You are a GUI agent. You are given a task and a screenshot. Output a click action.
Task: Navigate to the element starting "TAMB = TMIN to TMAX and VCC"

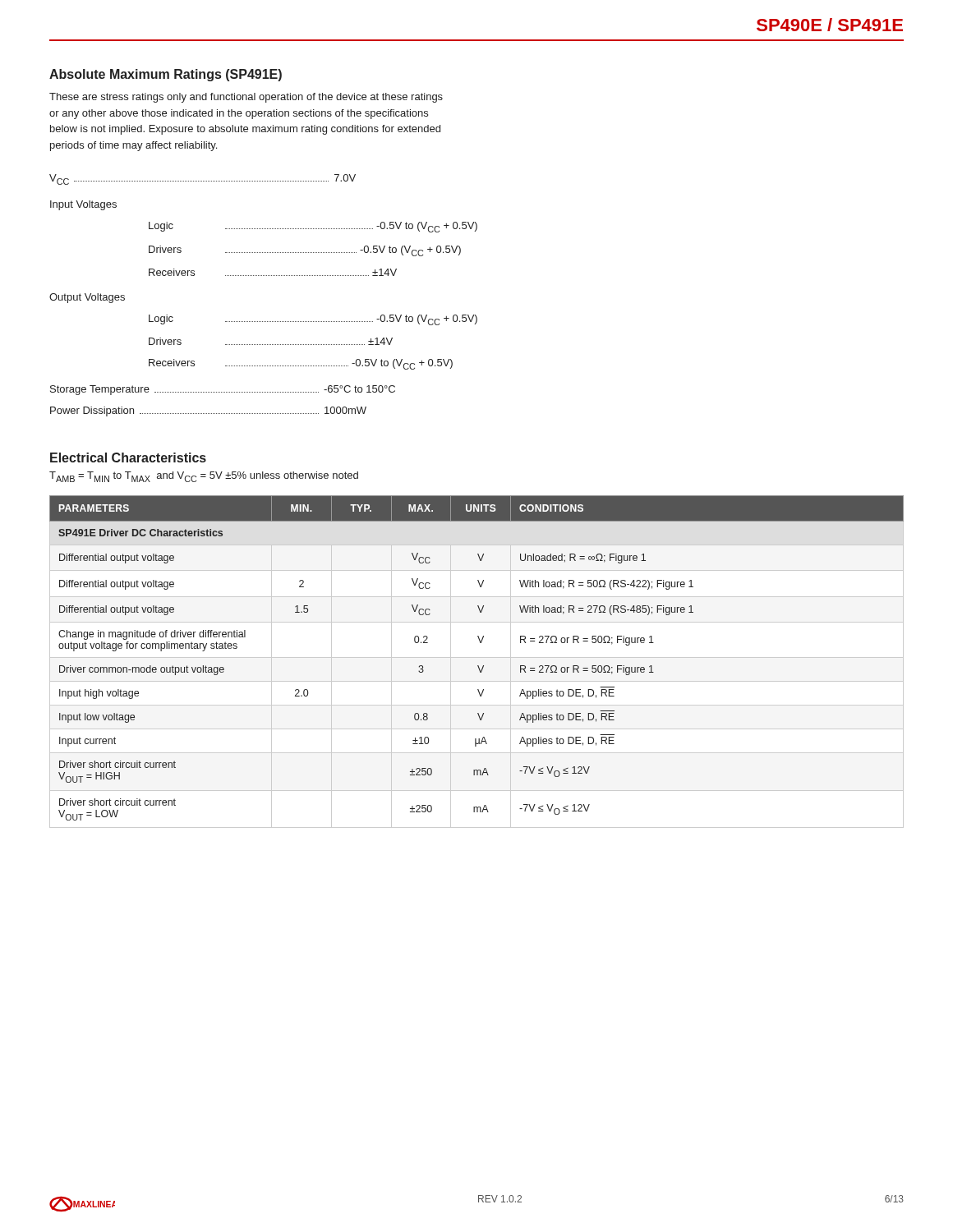pos(204,476)
